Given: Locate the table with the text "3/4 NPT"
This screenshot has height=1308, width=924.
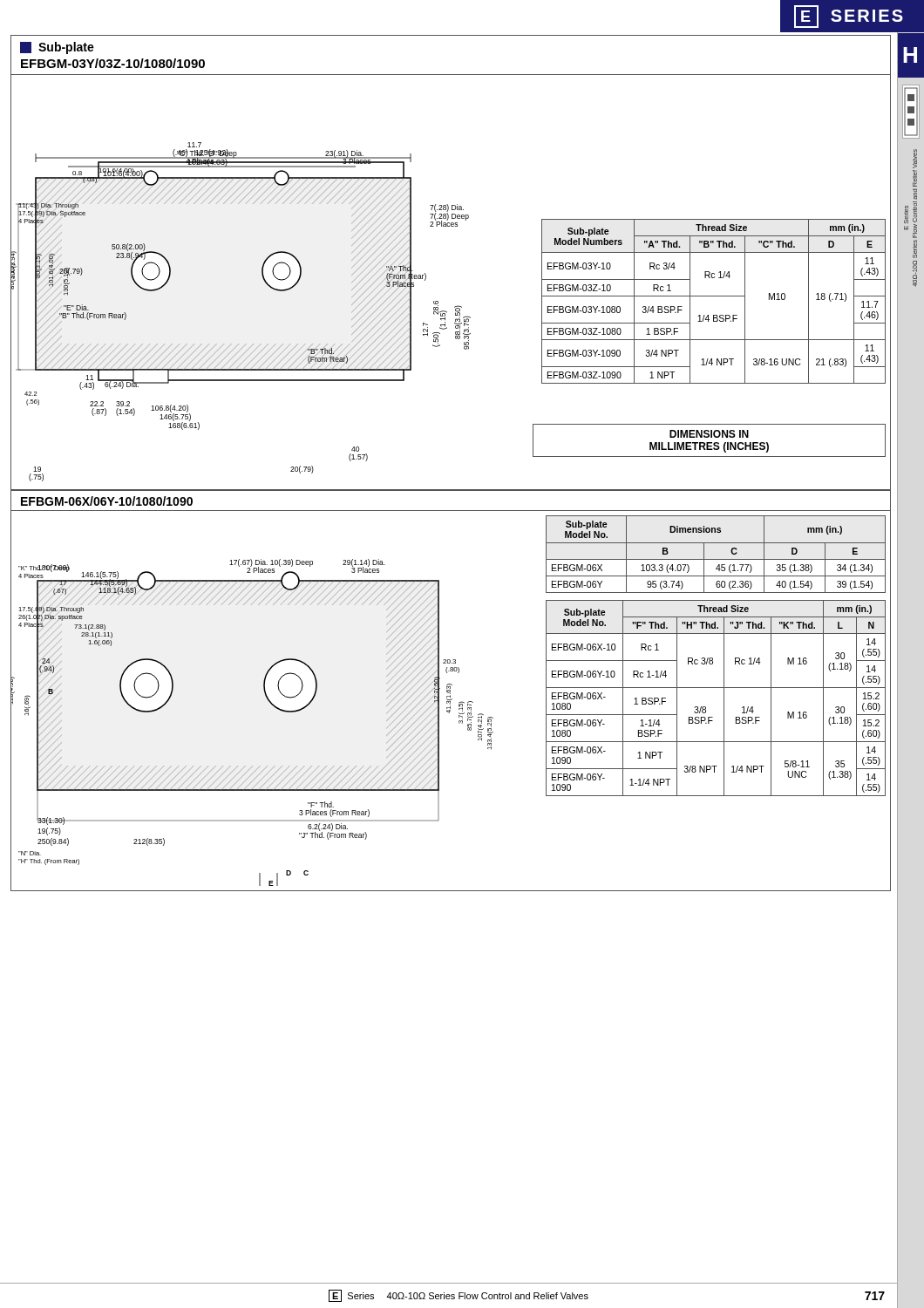Looking at the screenshot, I should (713, 301).
